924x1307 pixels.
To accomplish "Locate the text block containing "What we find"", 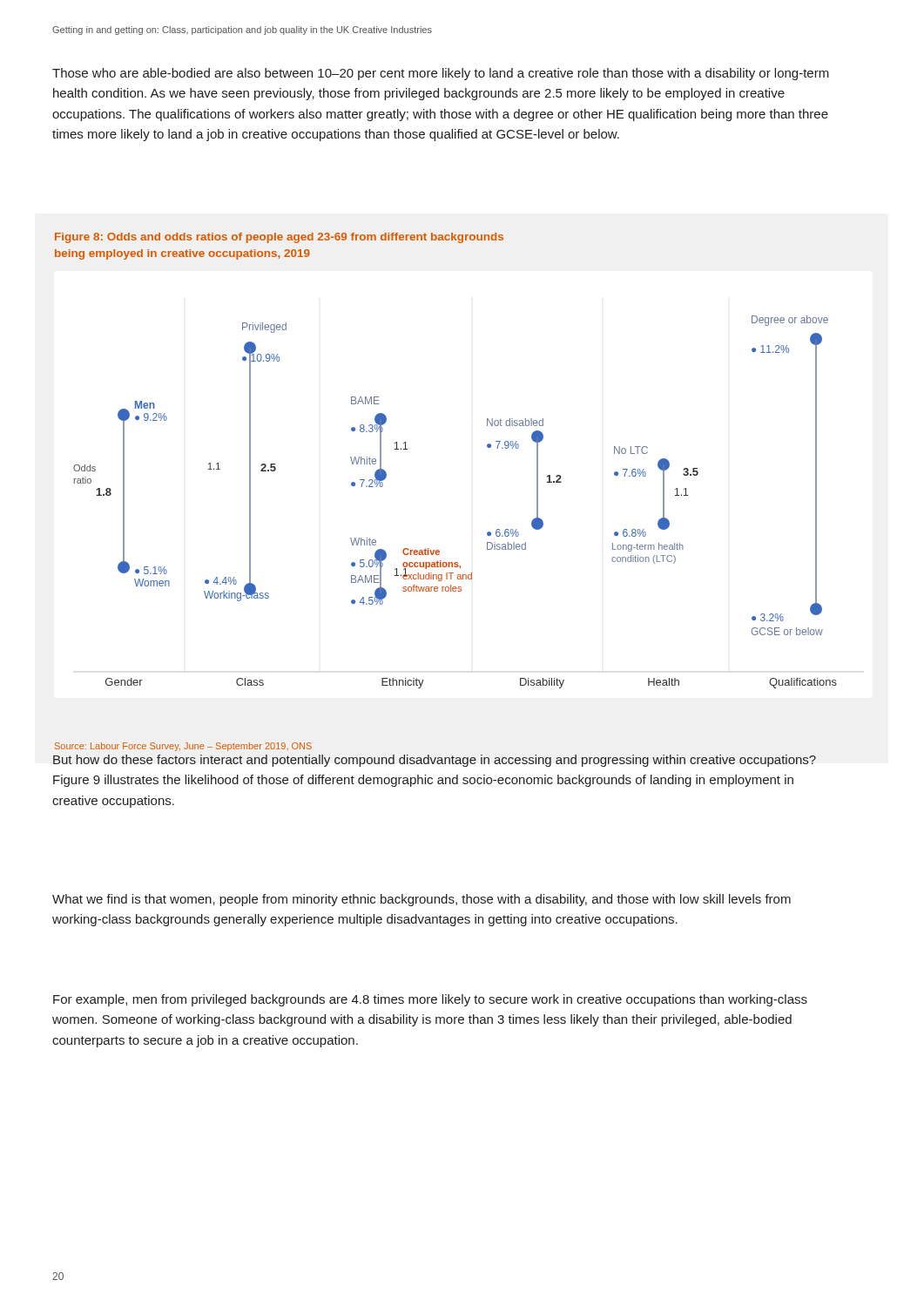I will pos(422,909).
